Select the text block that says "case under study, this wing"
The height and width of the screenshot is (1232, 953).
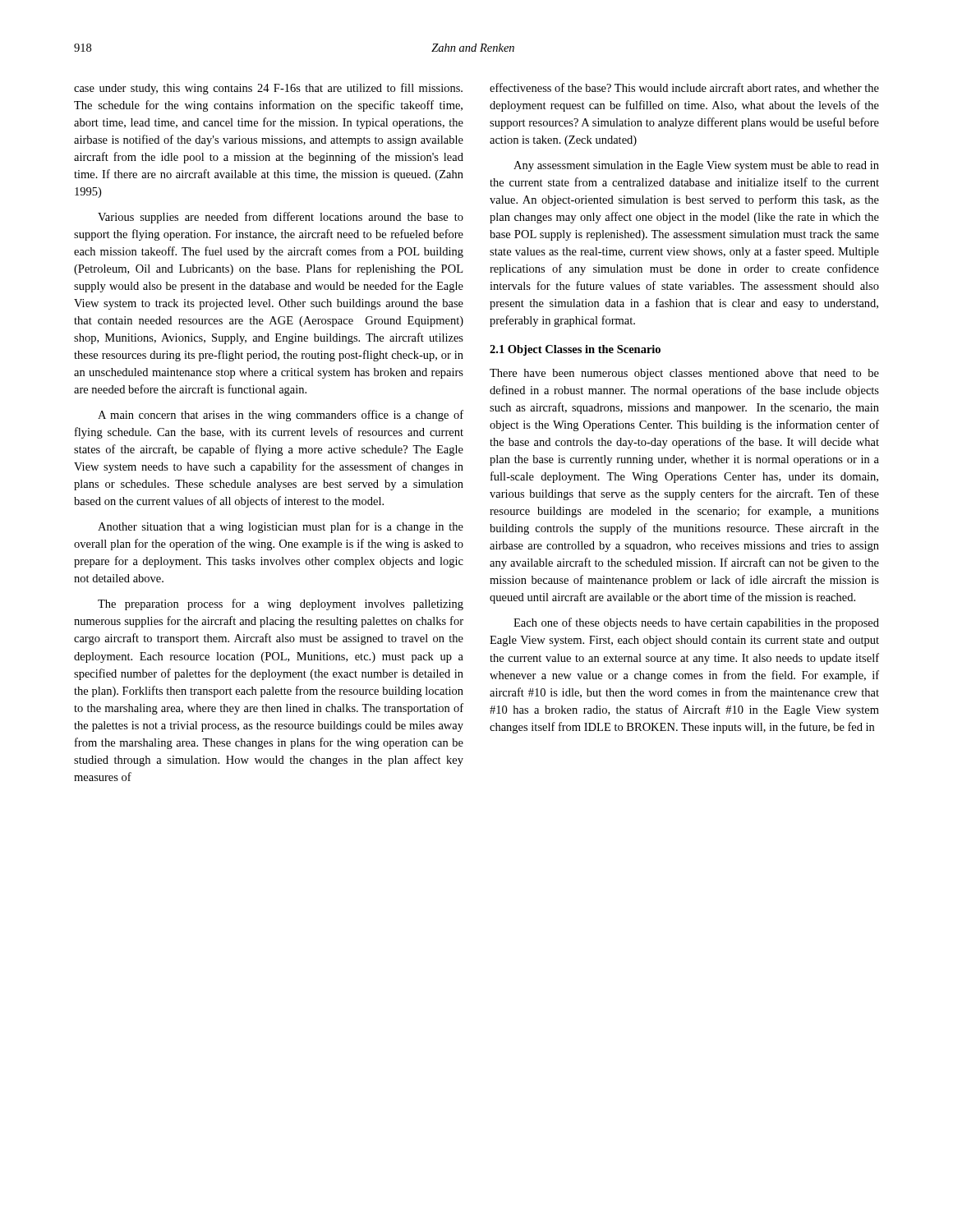pos(269,140)
